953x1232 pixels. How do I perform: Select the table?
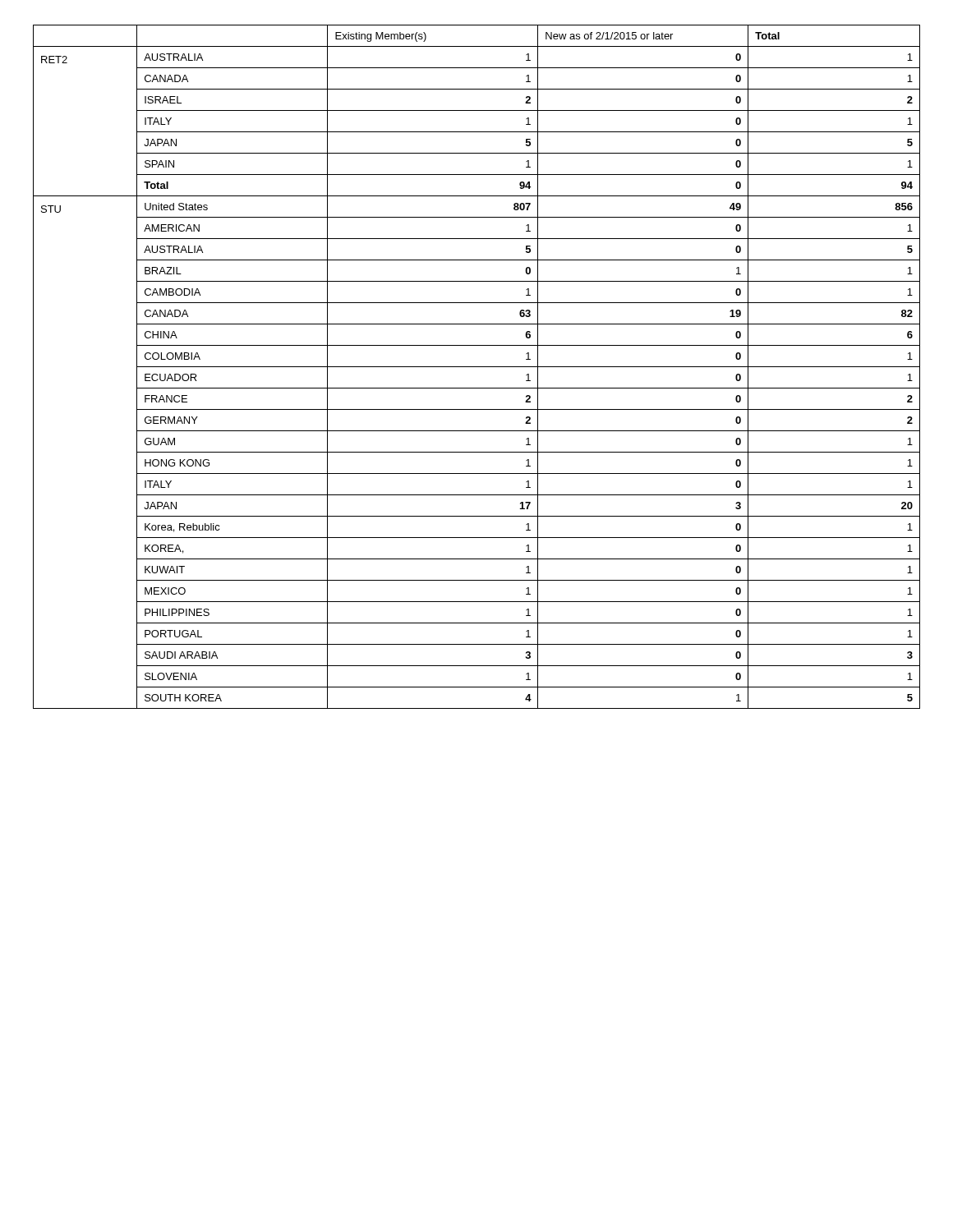476,367
